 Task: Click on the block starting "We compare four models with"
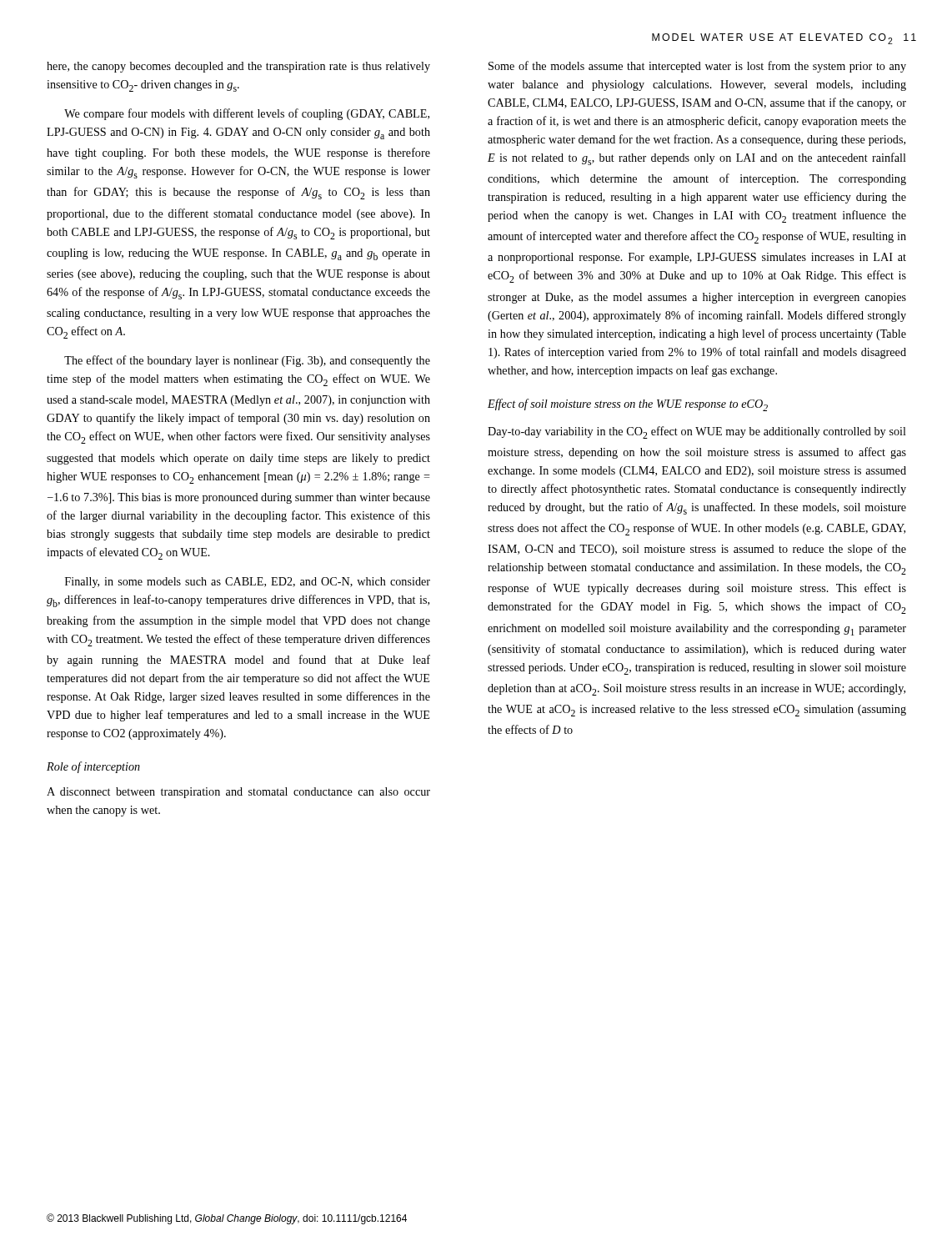click(238, 224)
